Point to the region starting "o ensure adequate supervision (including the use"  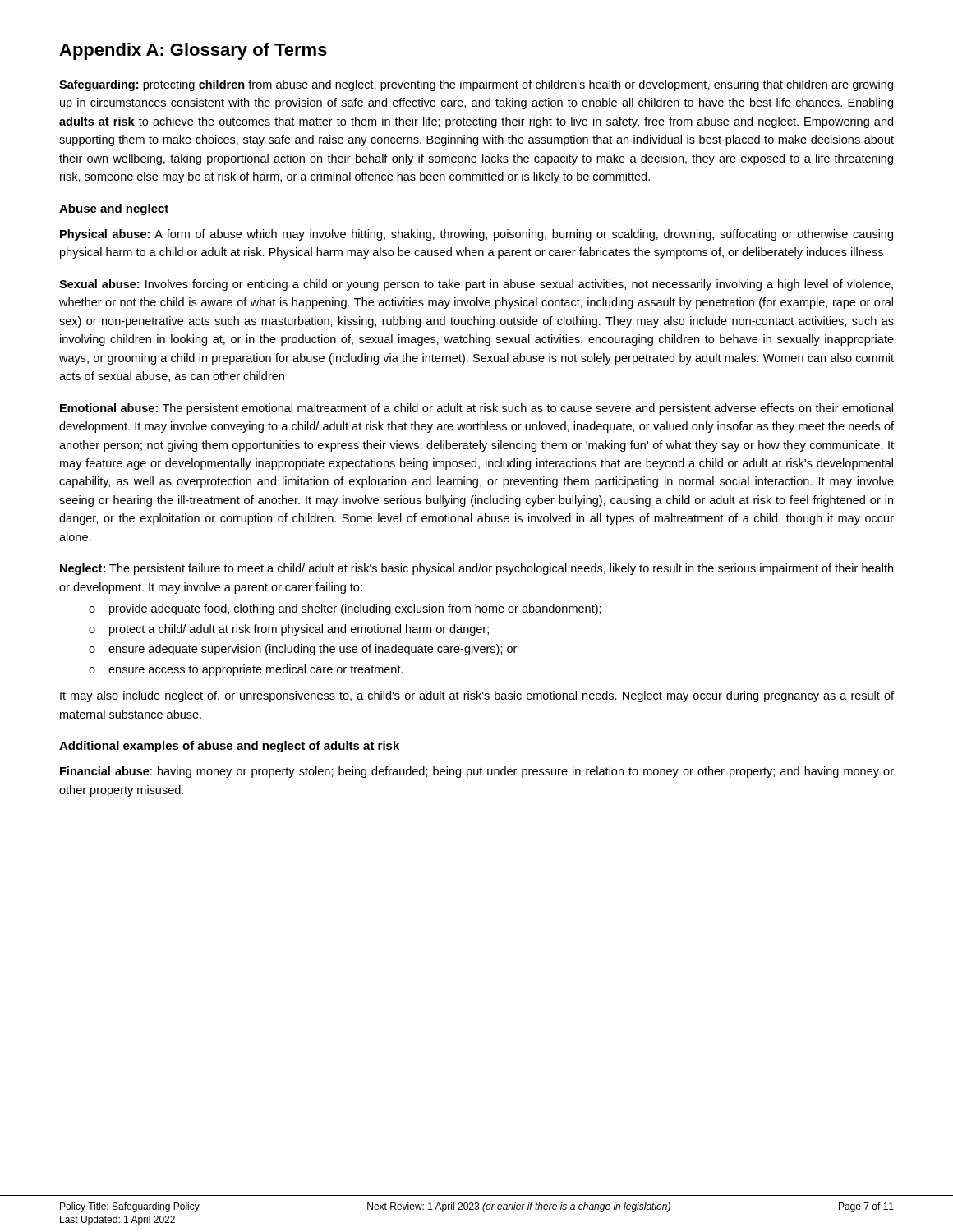[x=303, y=649]
